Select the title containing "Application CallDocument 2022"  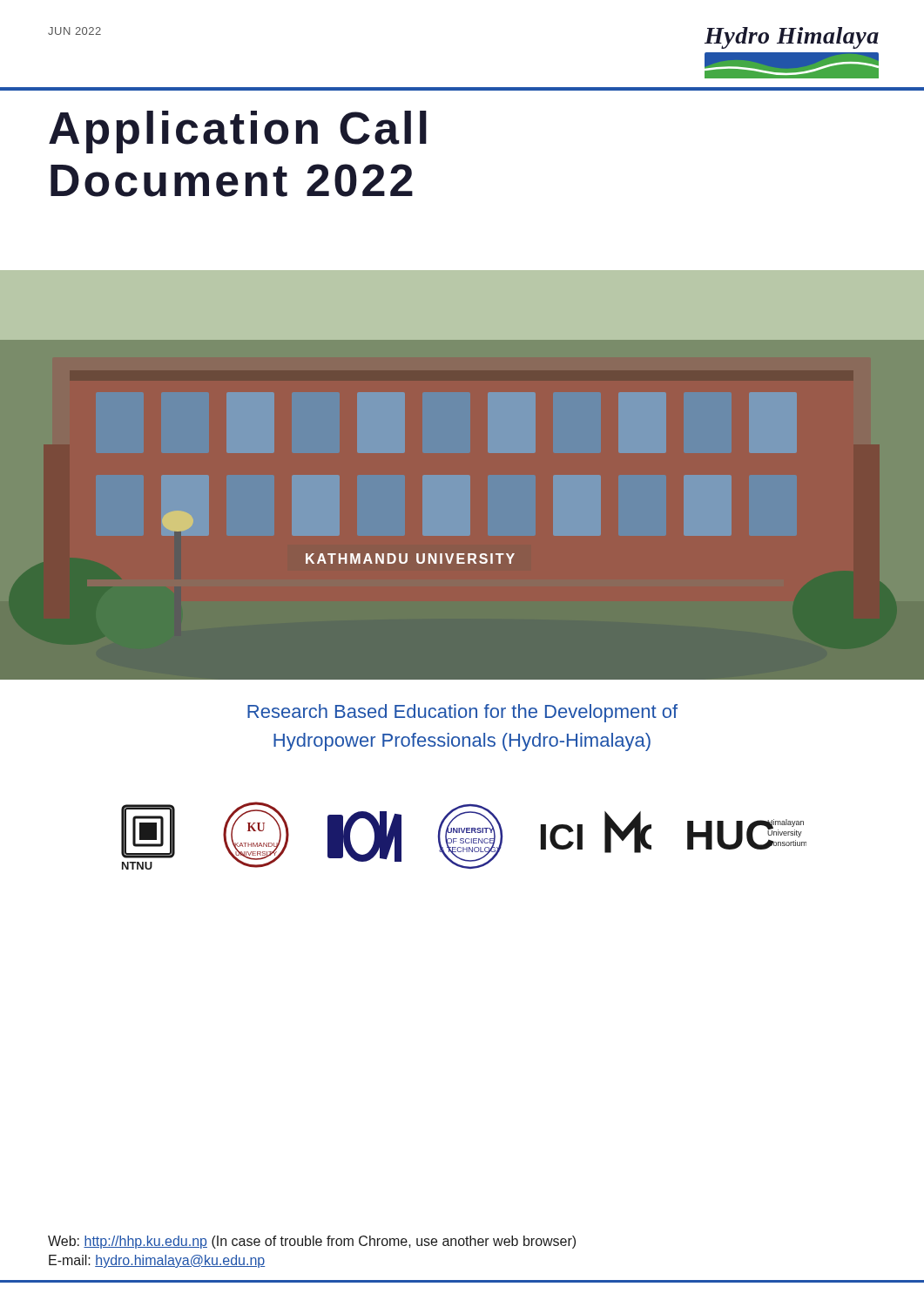pyautogui.click(x=240, y=155)
